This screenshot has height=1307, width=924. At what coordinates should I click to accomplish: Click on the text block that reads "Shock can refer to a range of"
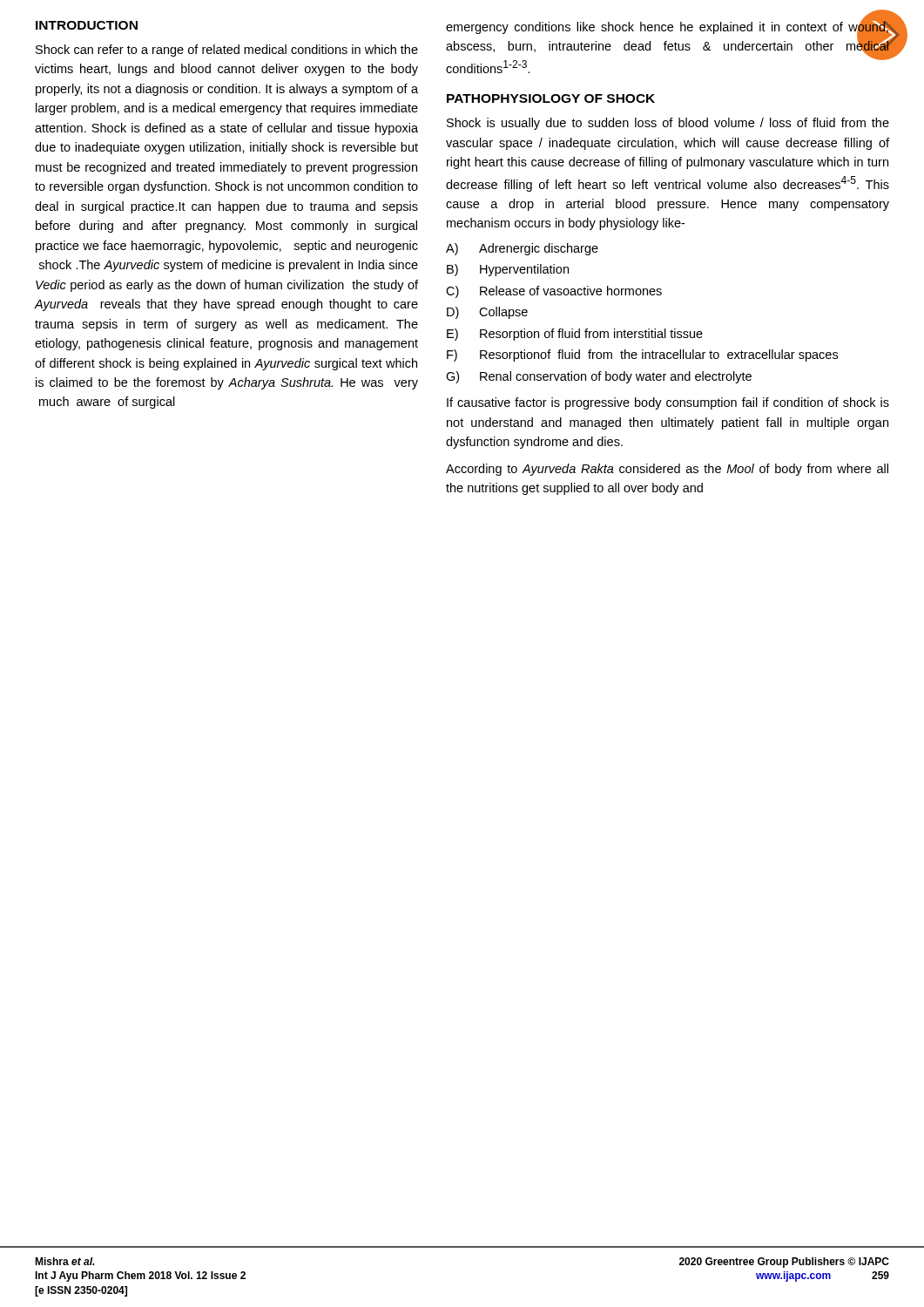226,226
